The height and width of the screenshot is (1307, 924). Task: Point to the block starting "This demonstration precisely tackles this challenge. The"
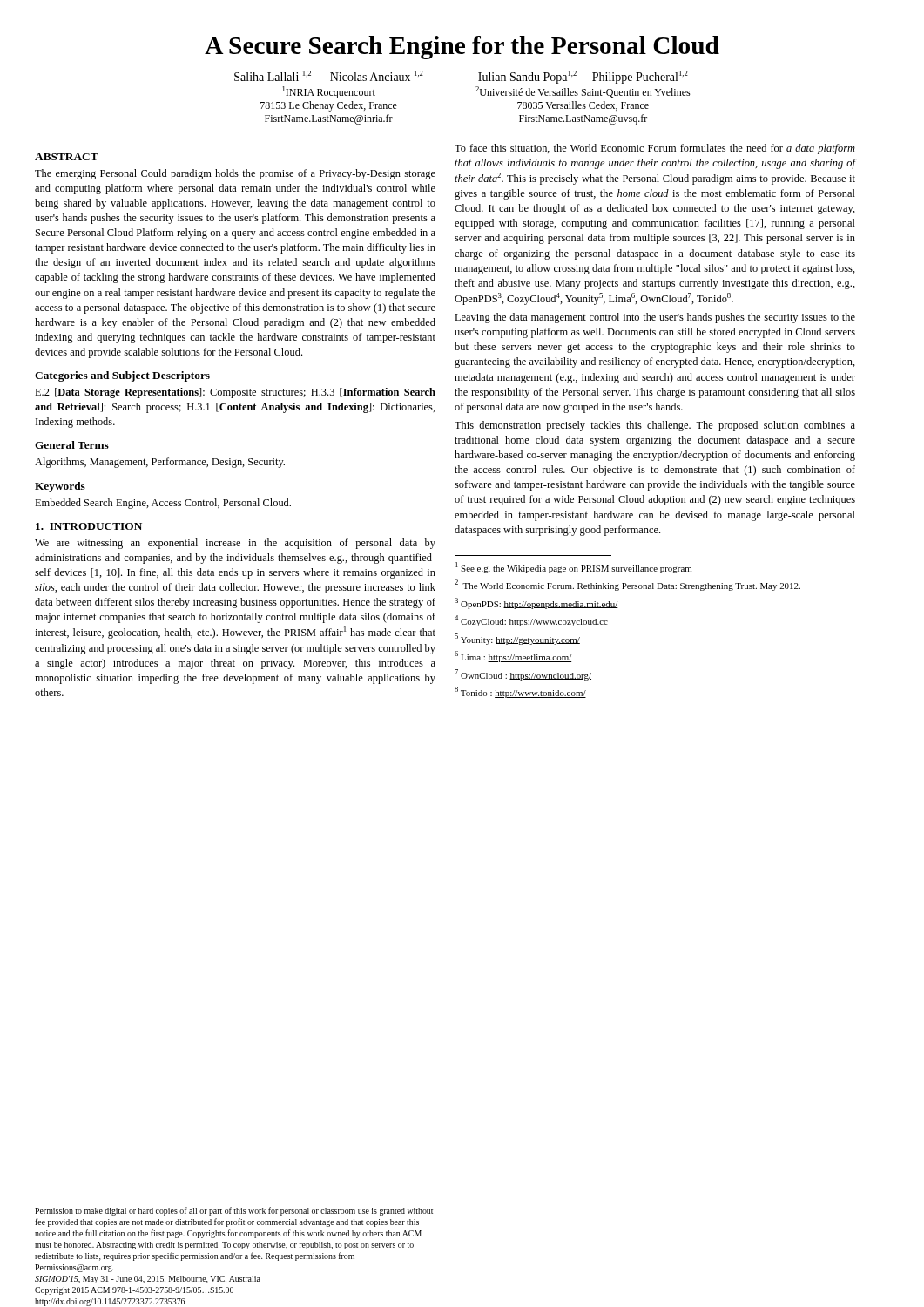[x=655, y=477]
